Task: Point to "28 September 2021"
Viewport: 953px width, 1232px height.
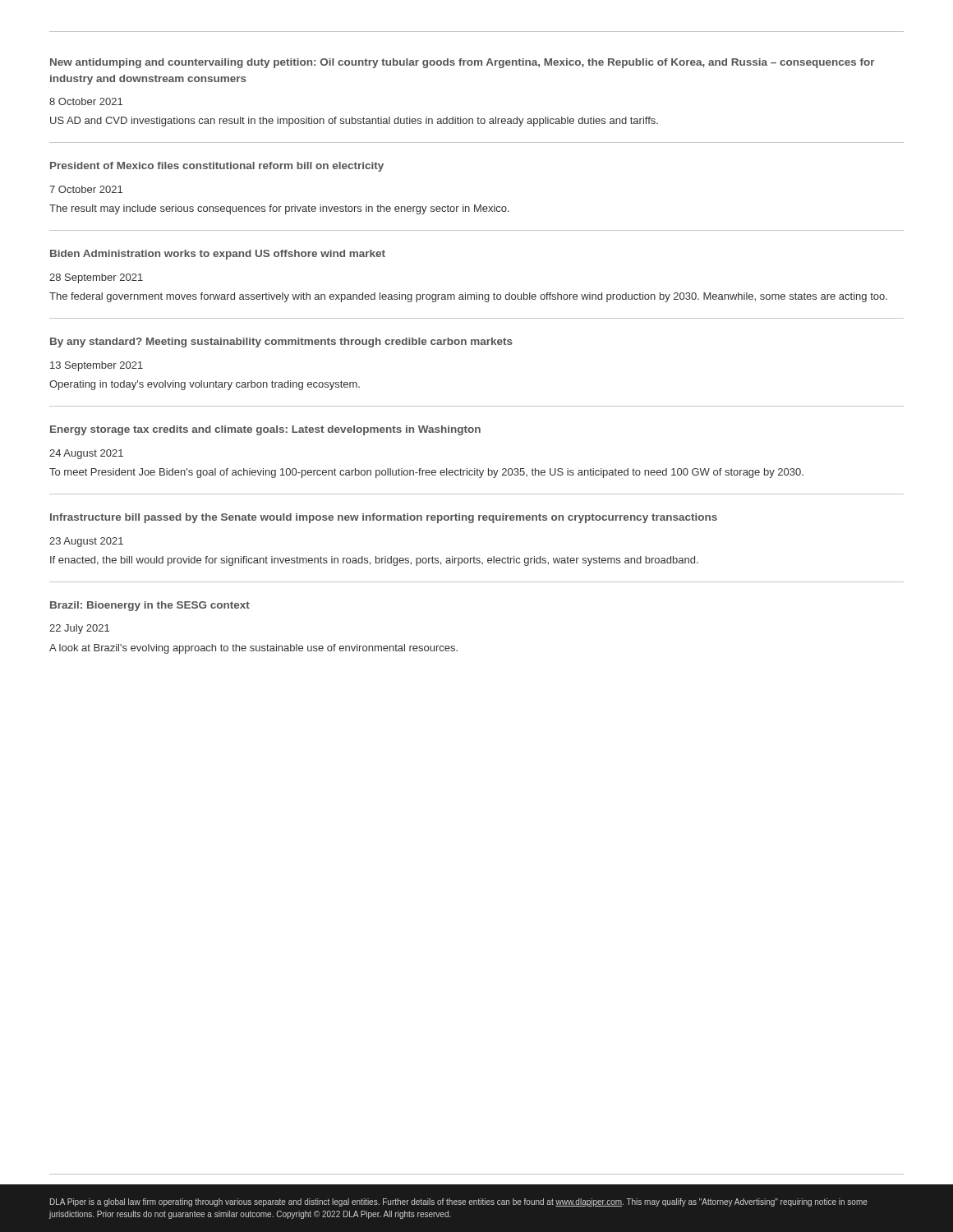Action: click(x=96, y=277)
